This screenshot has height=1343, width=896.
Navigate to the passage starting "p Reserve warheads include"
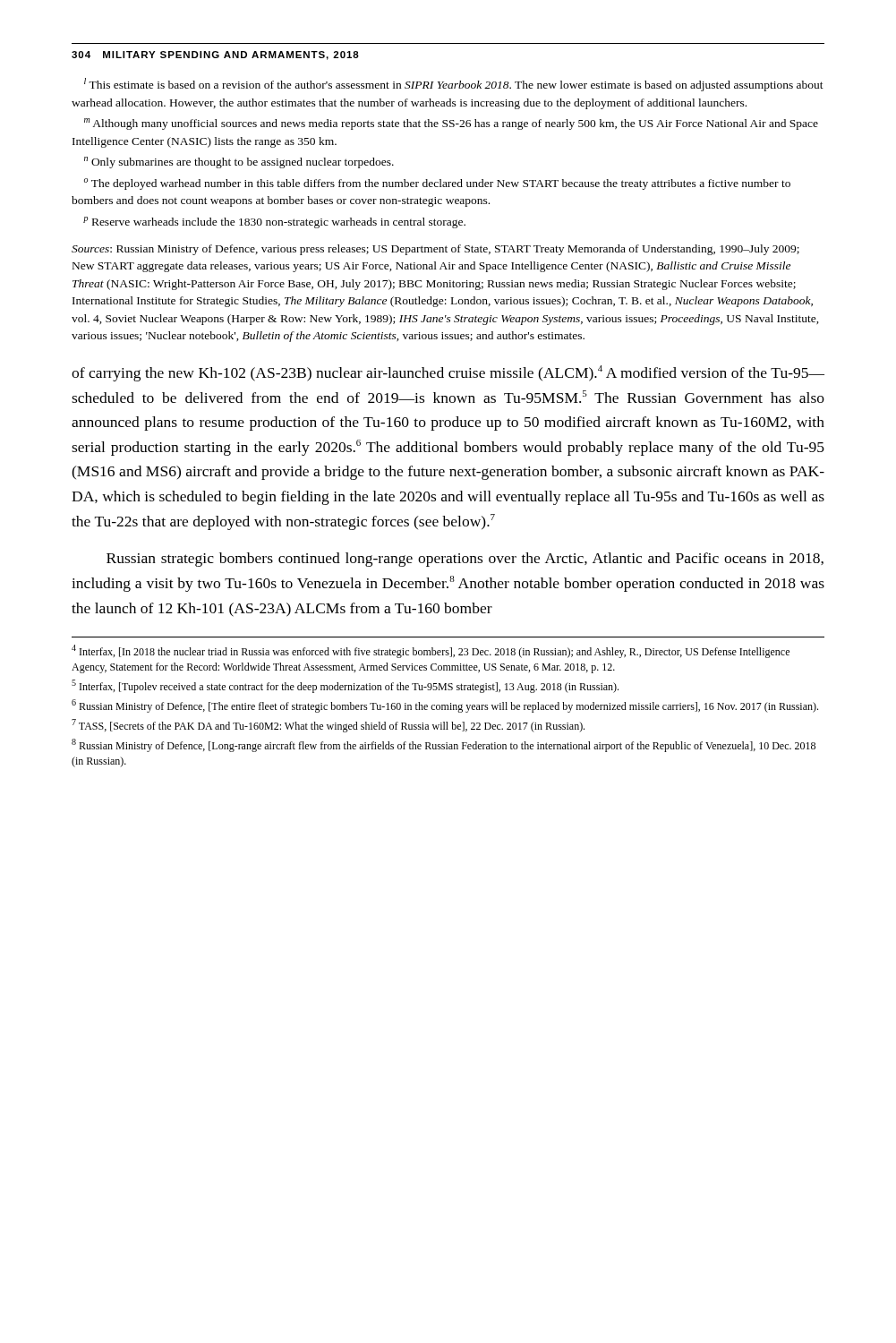tap(269, 221)
